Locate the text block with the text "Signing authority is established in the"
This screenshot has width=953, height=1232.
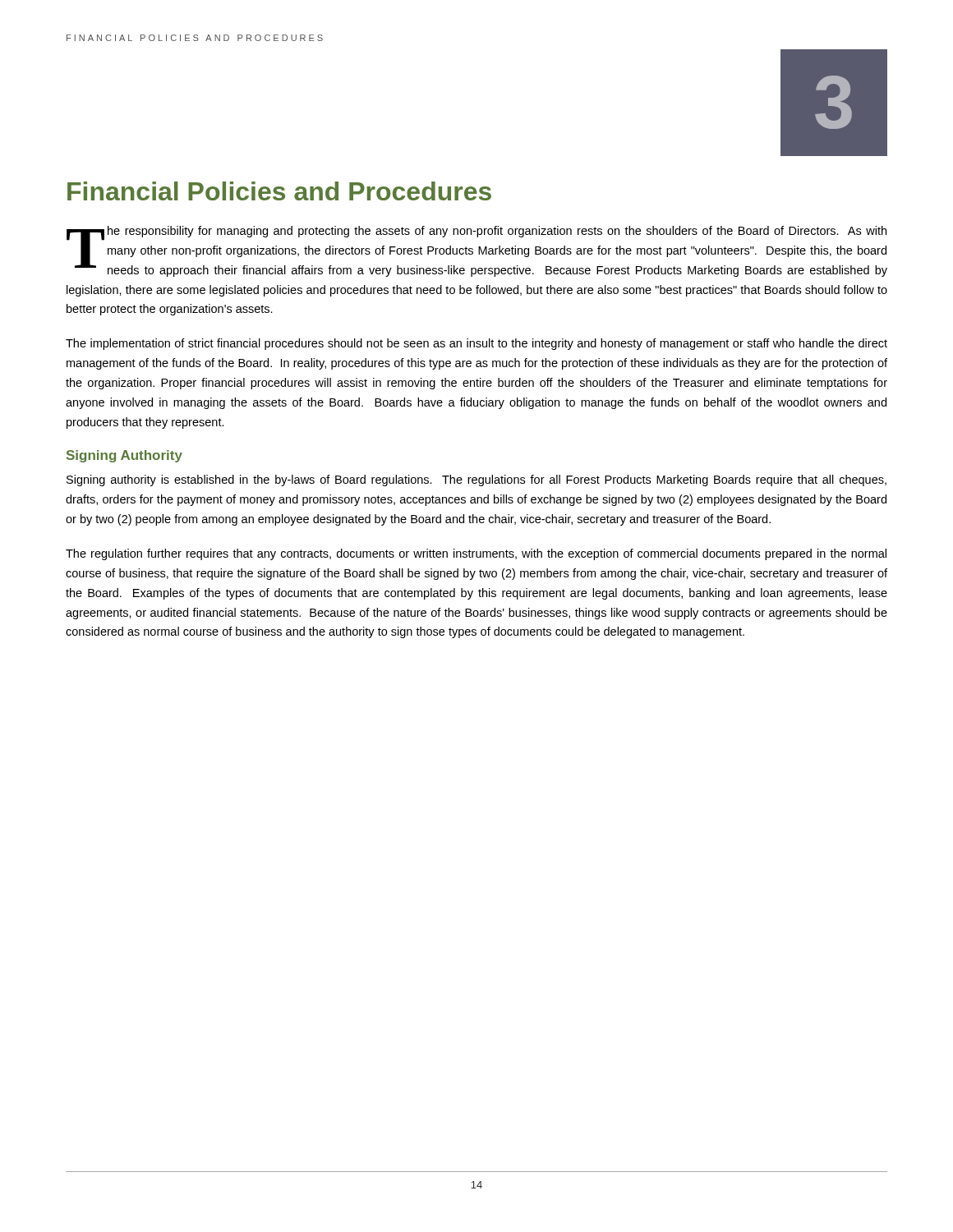(476, 499)
